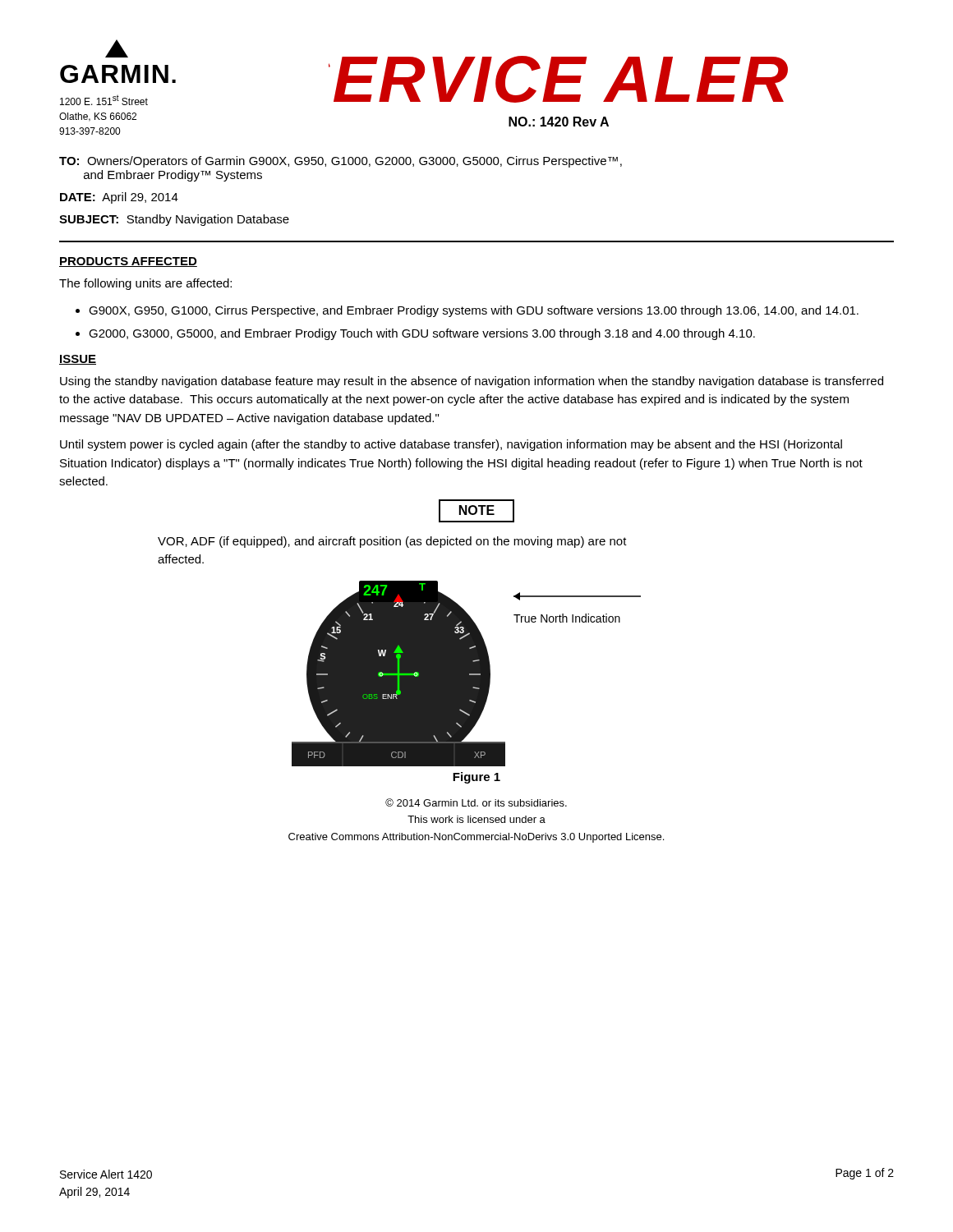Viewport: 953px width, 1232px height.
Task: Navigate to the region starting "G900X, G950, G1000, Cirrus Perspective, and"
Action: (x=474, y=310)
